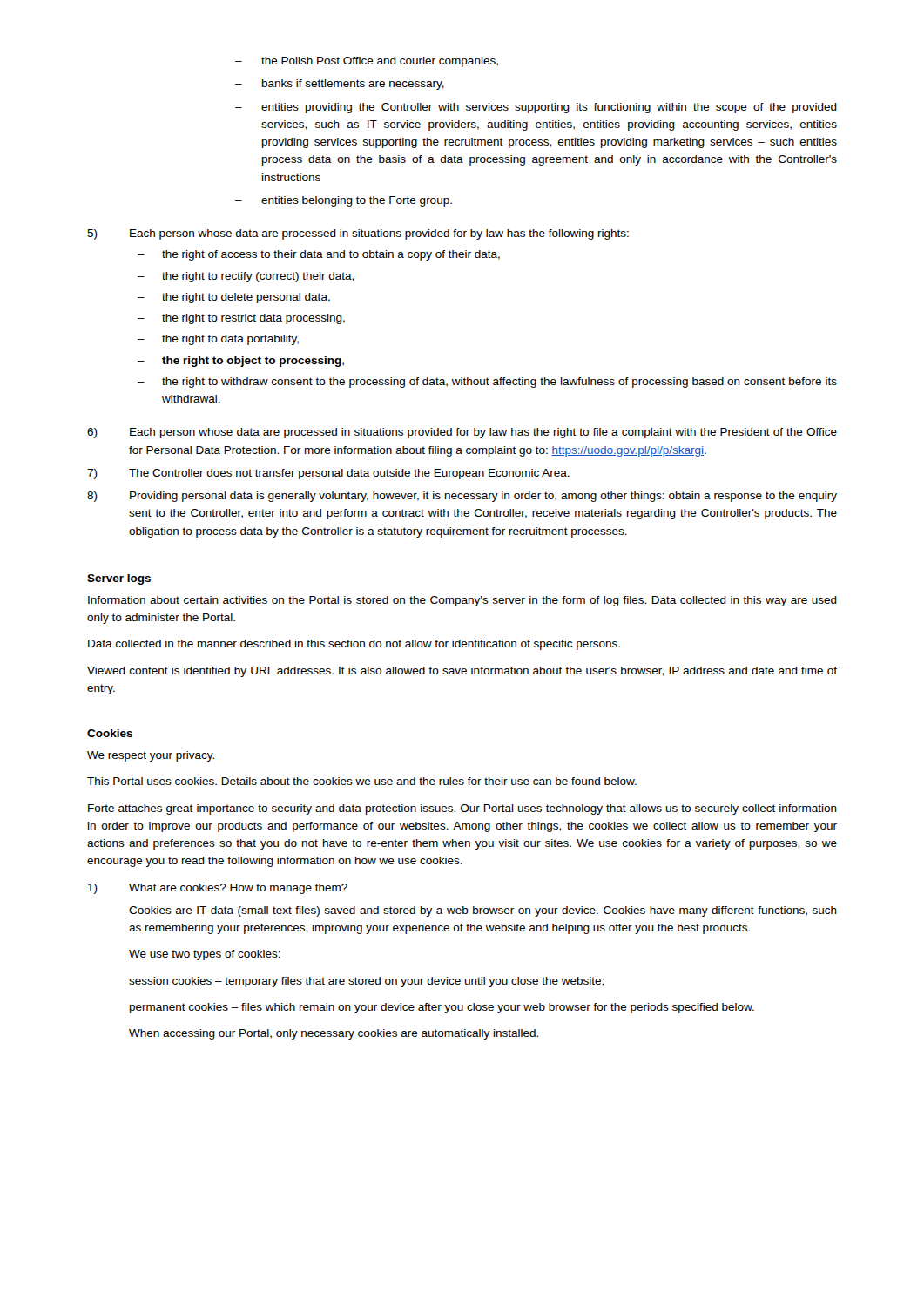This screenshot has width=924, height=1307.
Task: Select the region starting "Server logs"
Action: click(x=119, y=578)
